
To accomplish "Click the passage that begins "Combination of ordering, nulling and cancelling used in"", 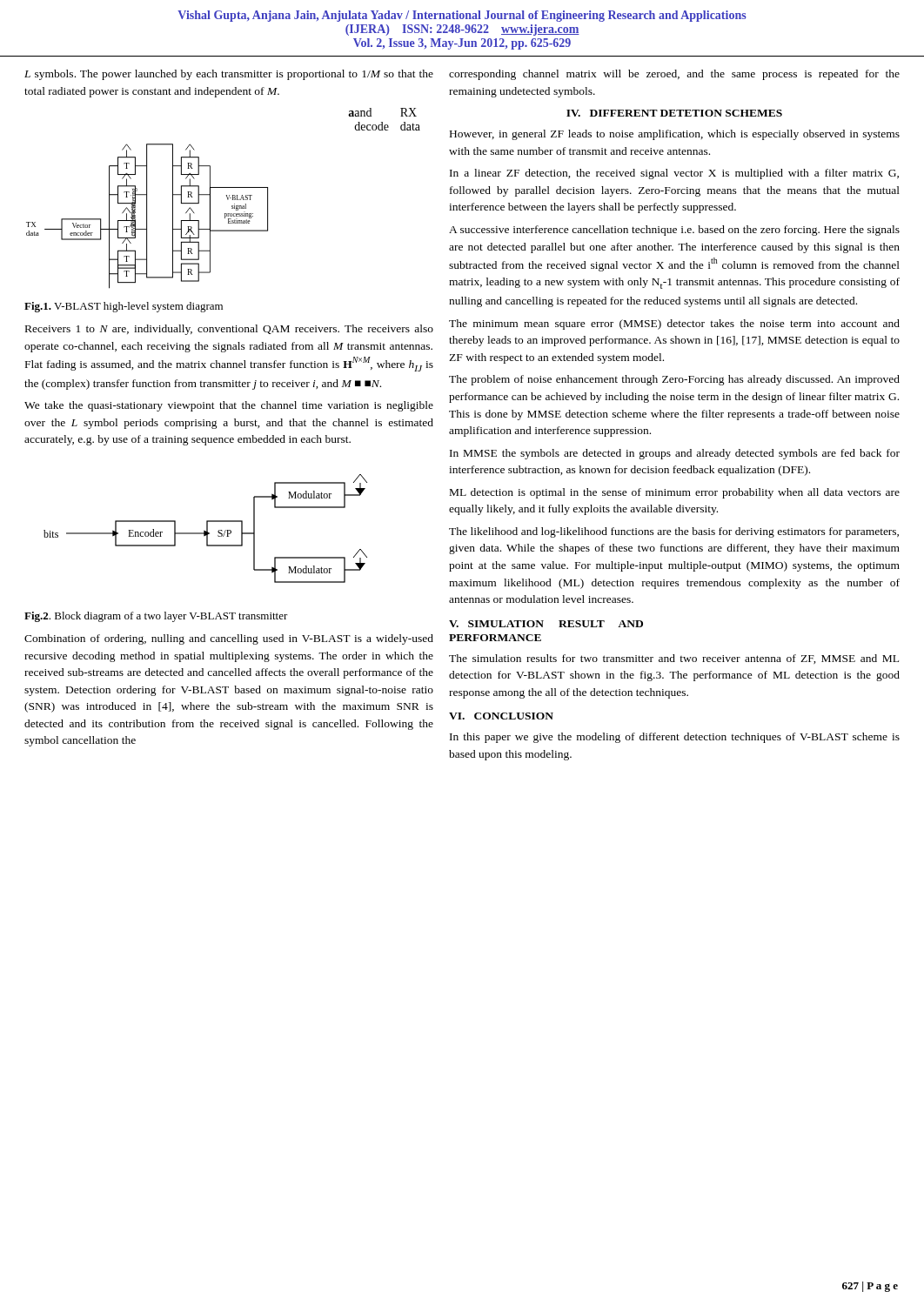I will point(229,689).
